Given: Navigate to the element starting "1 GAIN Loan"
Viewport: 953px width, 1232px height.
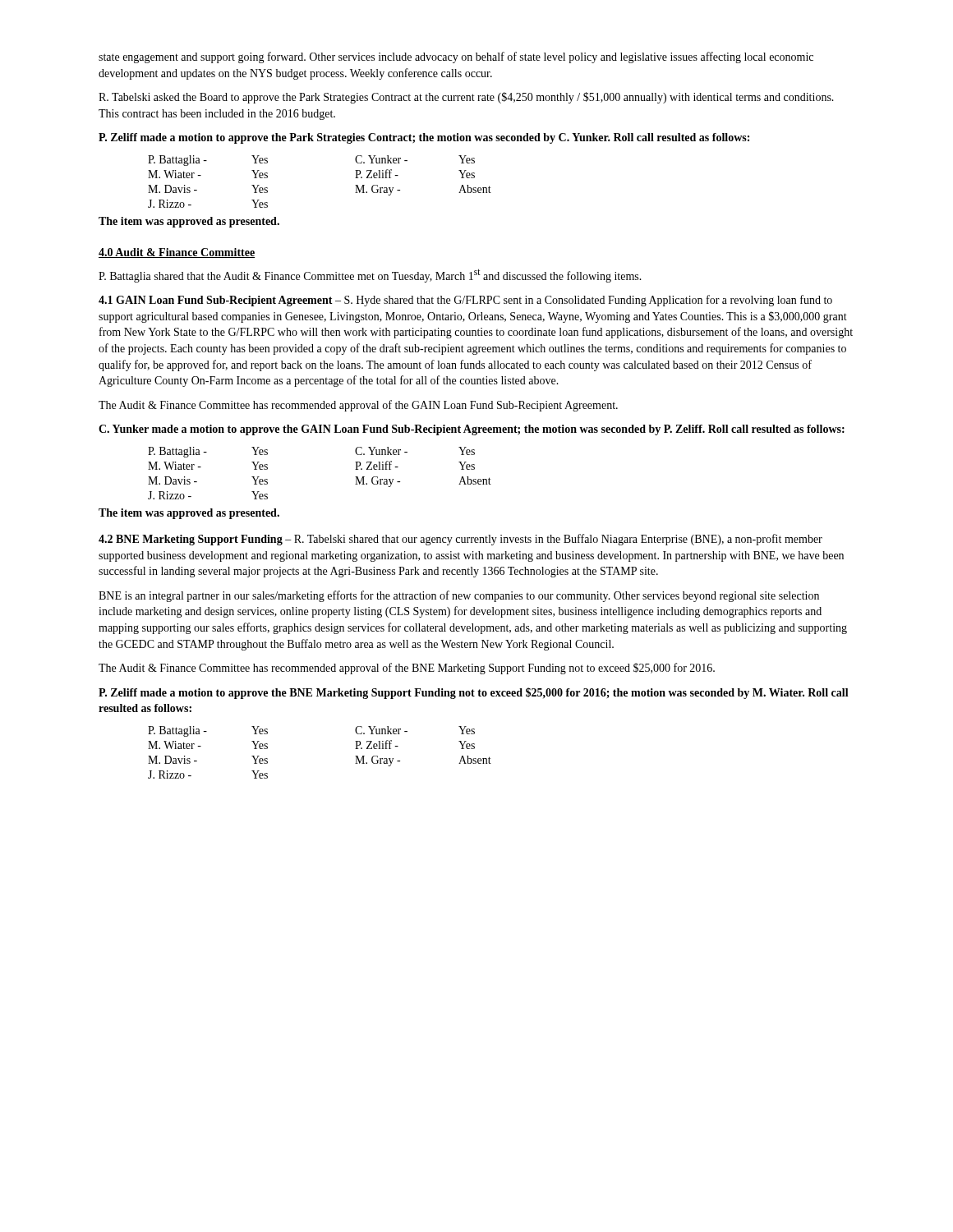Looking at the screenshot, I should pos(476,341).
